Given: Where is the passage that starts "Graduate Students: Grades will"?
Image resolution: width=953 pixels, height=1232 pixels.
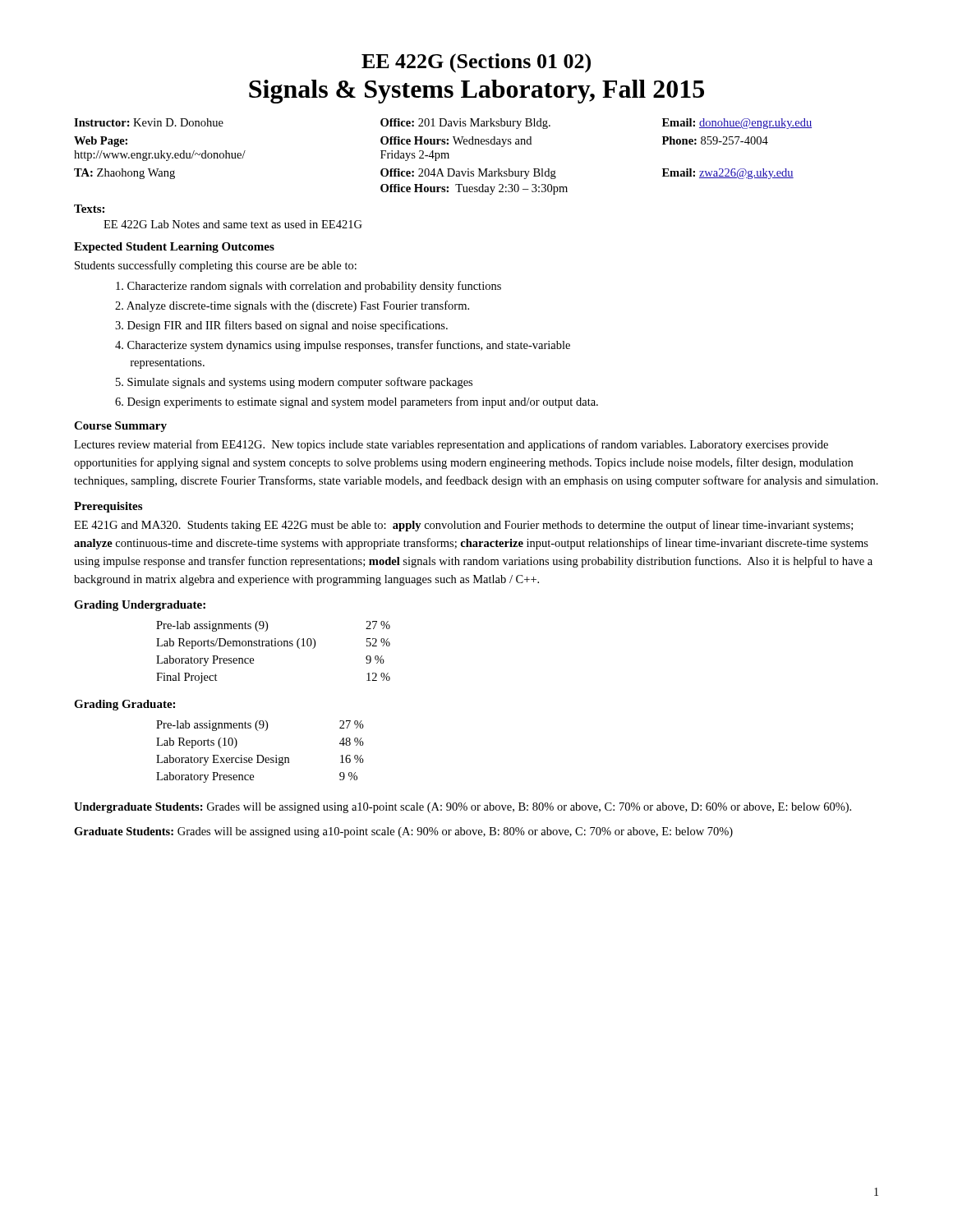Looking at the screenshot, I should (403, 831).
